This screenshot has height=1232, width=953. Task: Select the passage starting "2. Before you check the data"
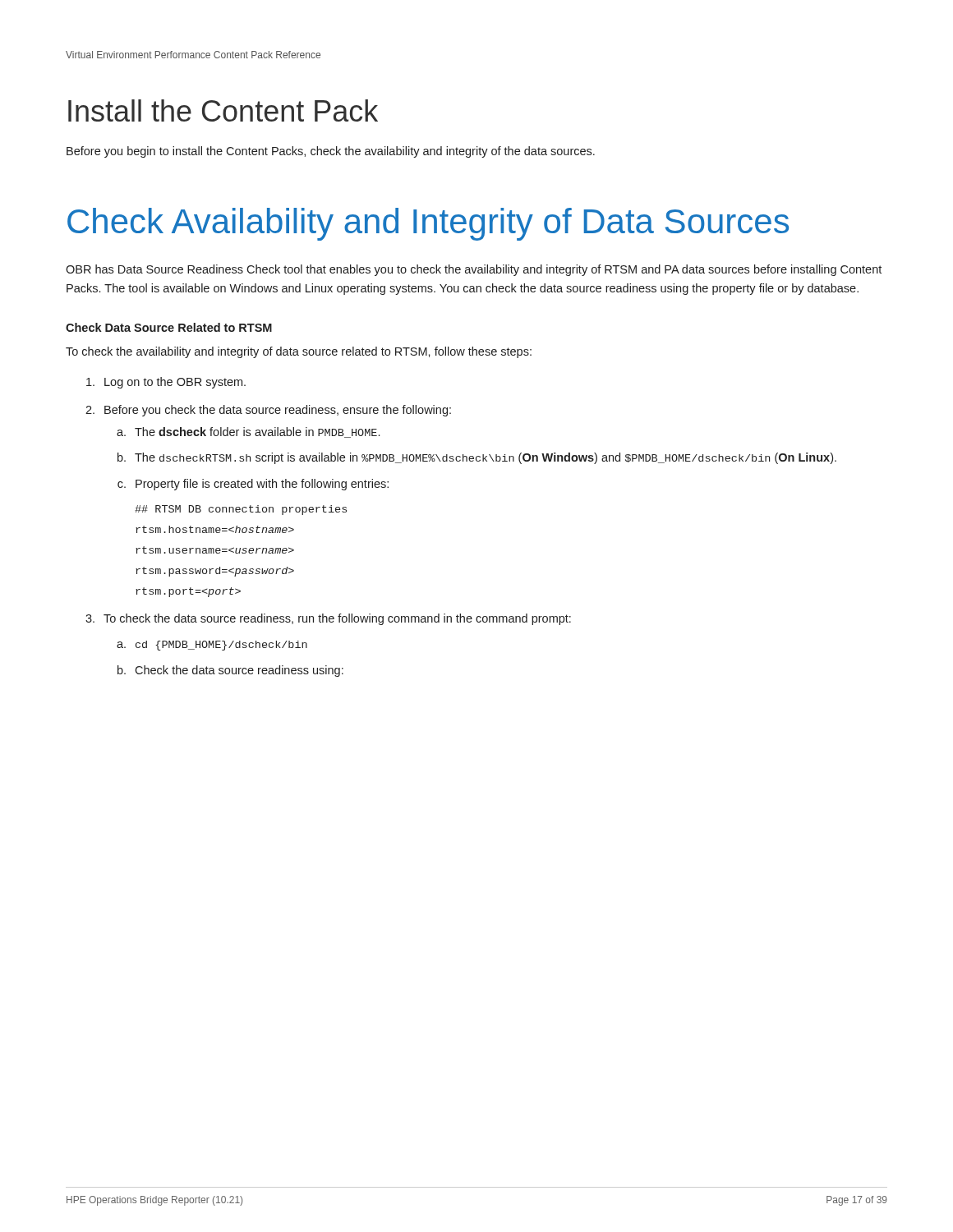259,410
